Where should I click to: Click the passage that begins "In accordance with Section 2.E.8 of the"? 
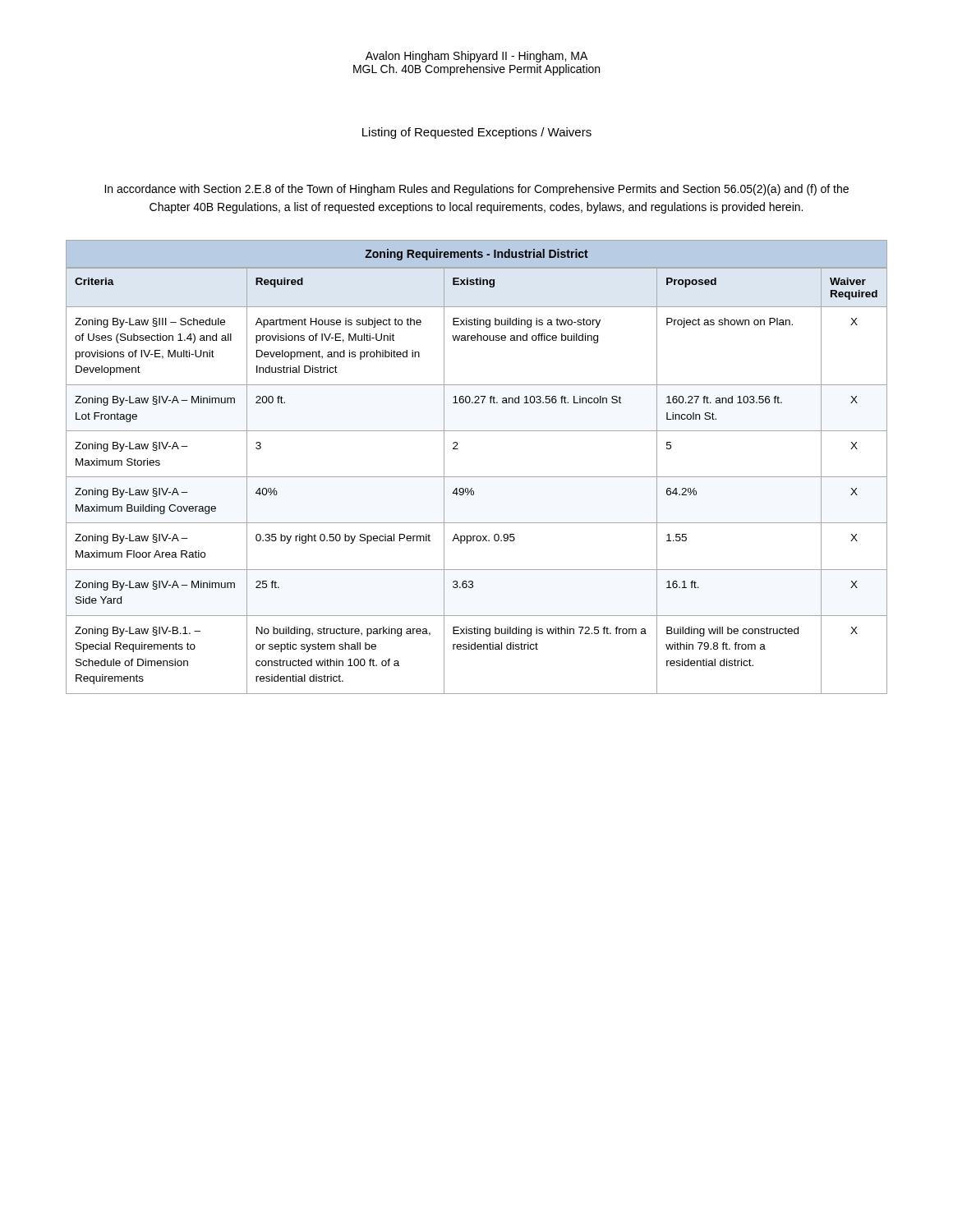pyautogui.click(x=476, y=198)
